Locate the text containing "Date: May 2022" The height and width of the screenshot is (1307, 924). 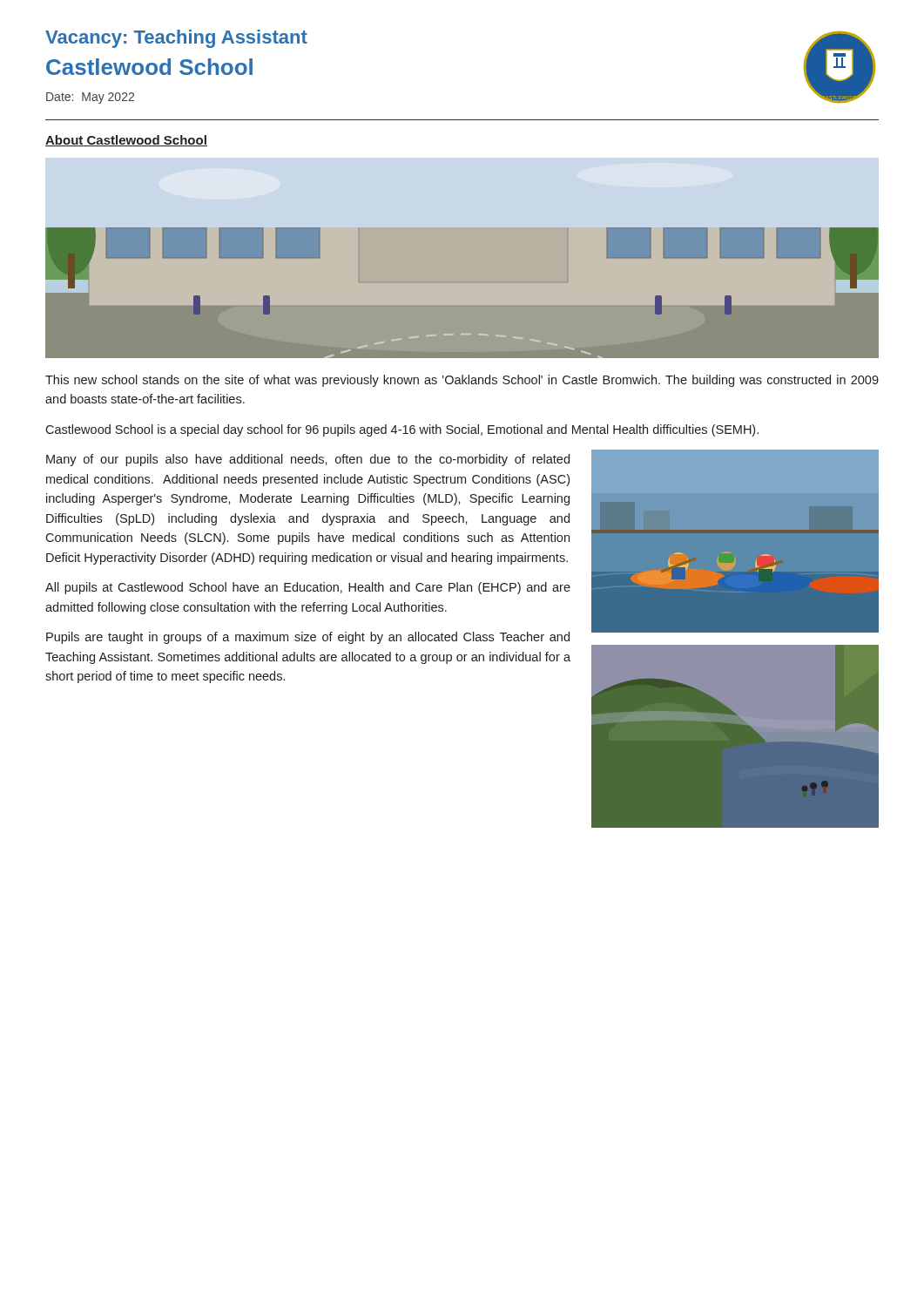pyautogui.click(x=90, y=97)
